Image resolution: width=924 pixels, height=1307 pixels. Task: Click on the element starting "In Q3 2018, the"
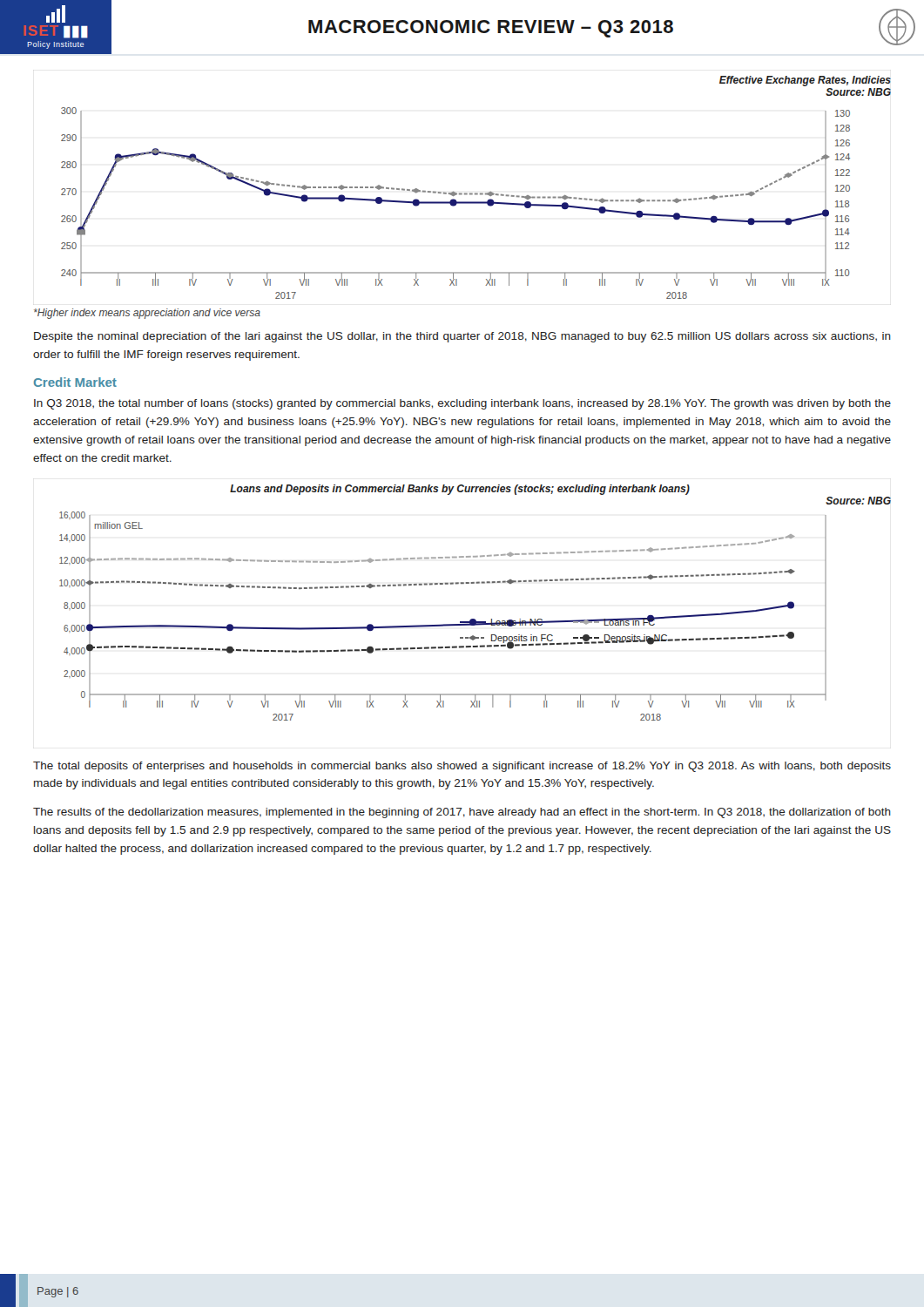462,430
